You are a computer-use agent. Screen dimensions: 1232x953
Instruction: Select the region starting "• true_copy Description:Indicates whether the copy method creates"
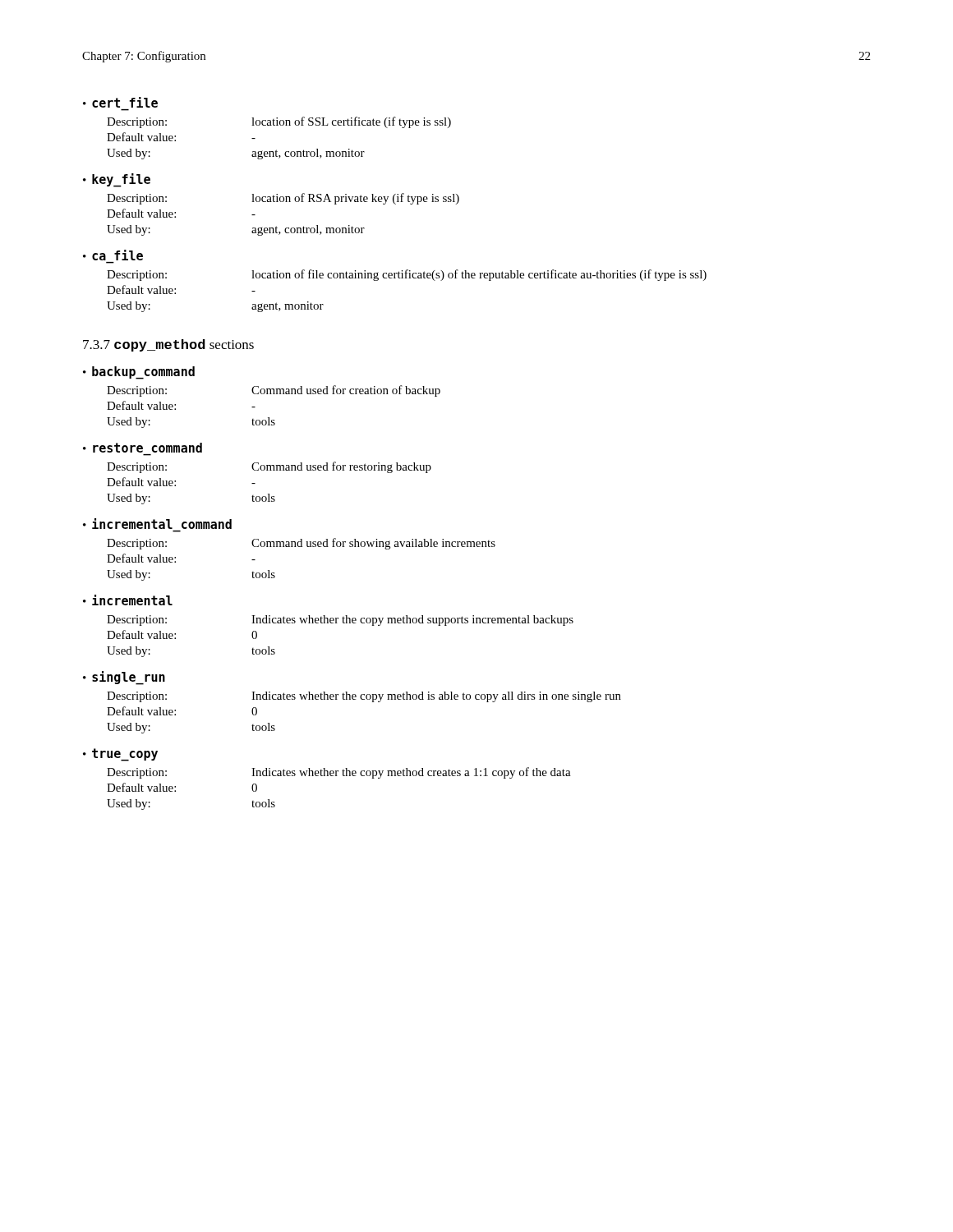[x=476, y=779]
